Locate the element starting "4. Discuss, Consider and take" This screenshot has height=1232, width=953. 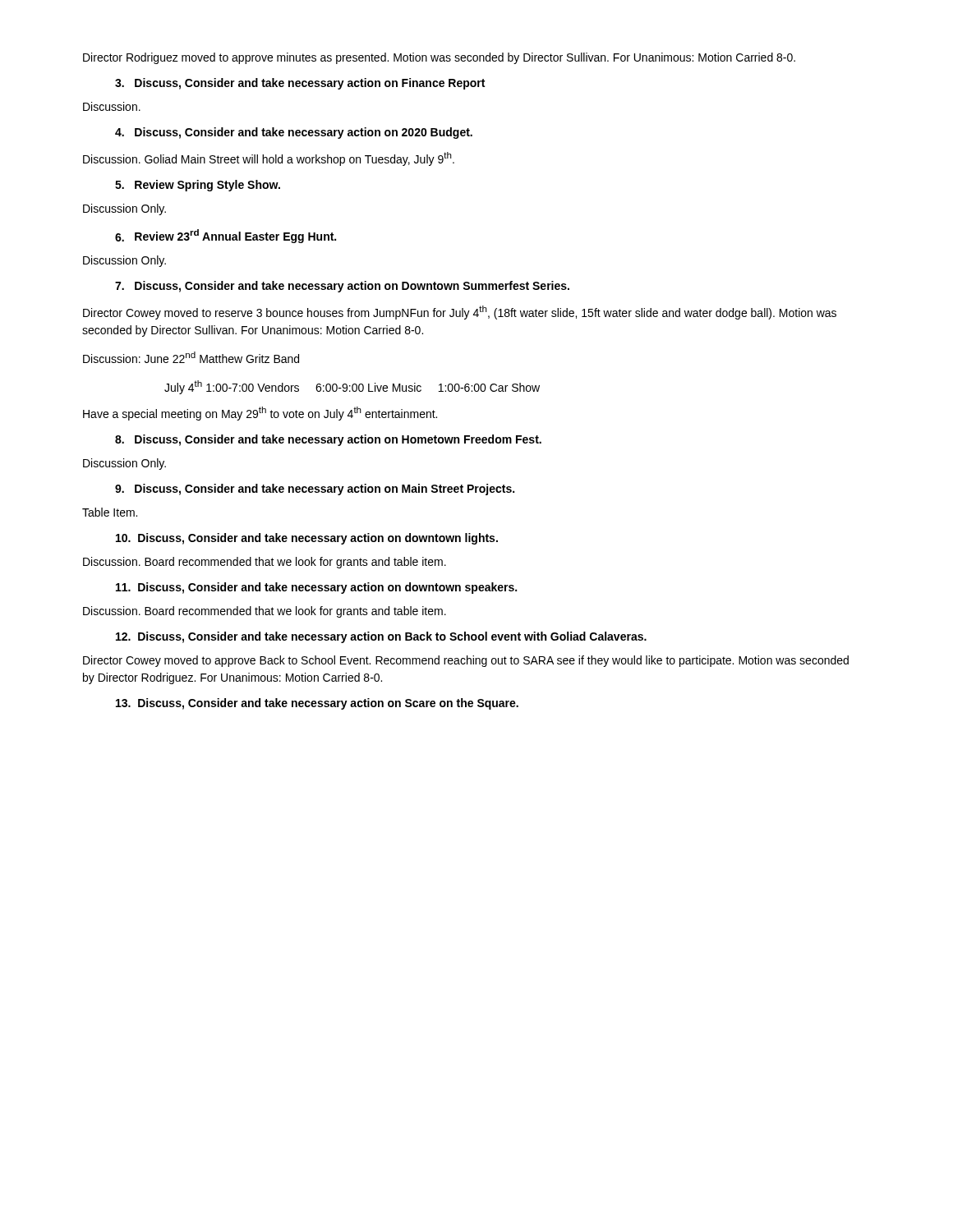pos(294,132)
